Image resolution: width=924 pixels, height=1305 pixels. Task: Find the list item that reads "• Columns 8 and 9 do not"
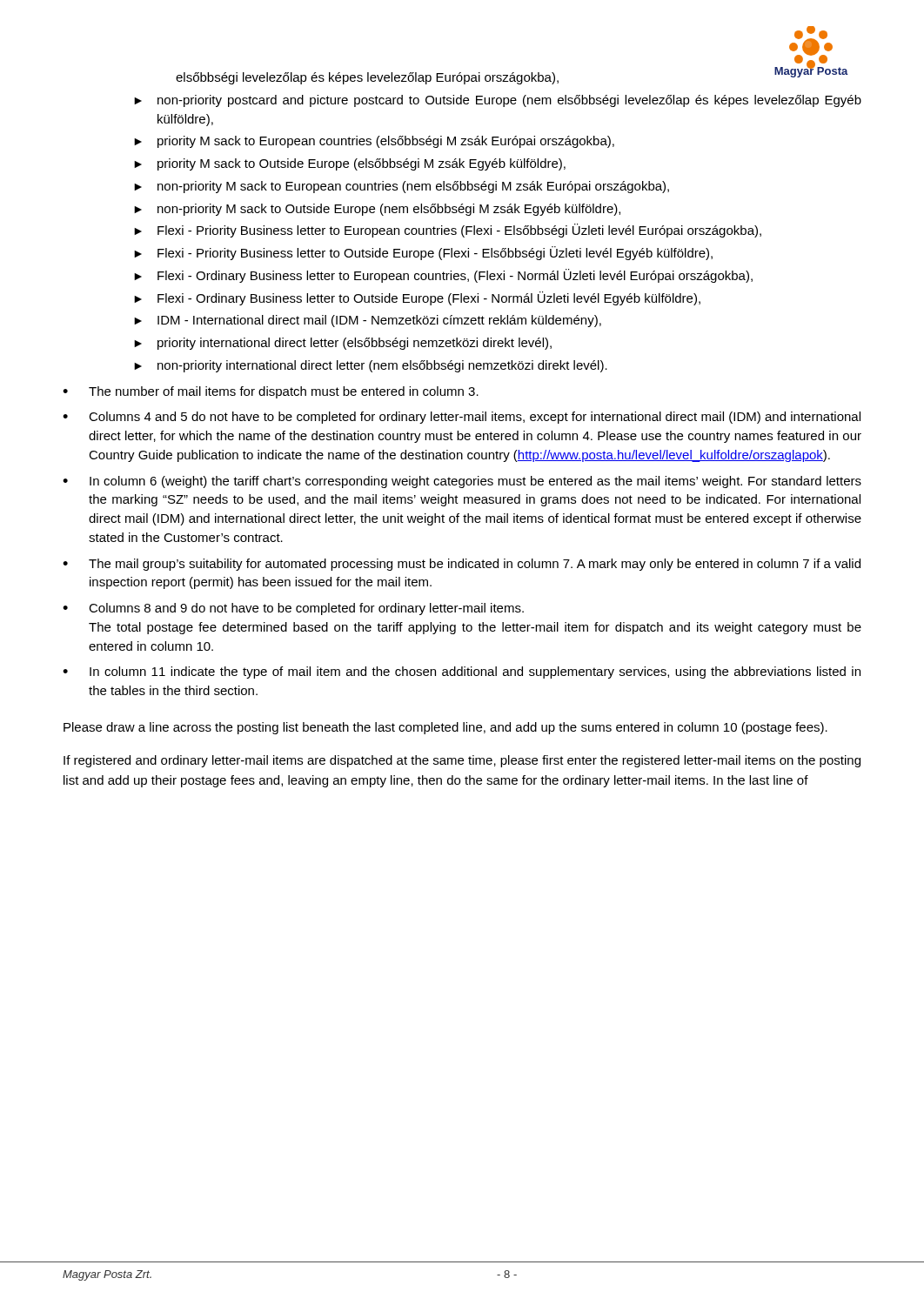[x=462, y=627]
